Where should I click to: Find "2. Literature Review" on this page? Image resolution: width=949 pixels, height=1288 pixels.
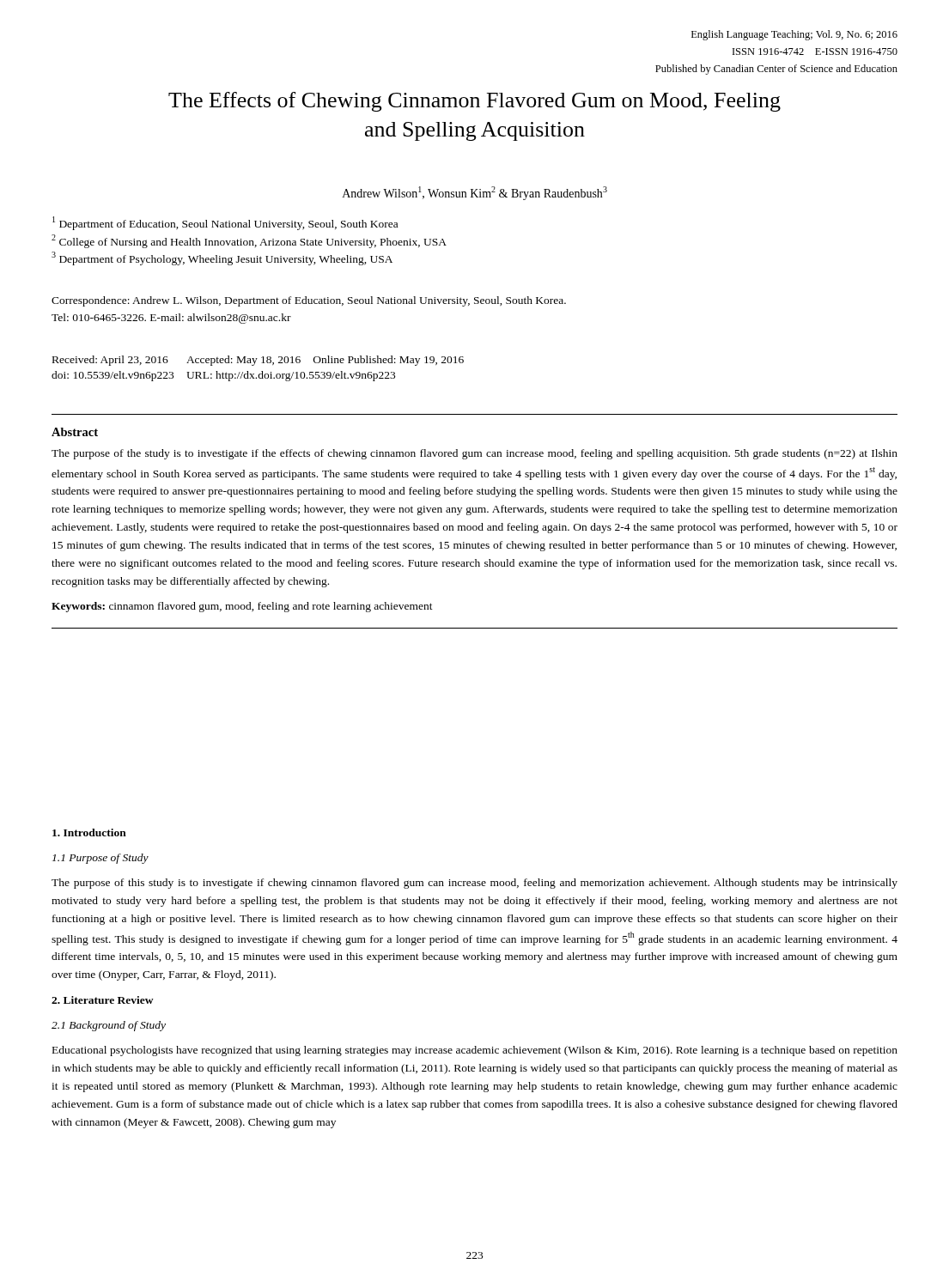coord(103,1000)
